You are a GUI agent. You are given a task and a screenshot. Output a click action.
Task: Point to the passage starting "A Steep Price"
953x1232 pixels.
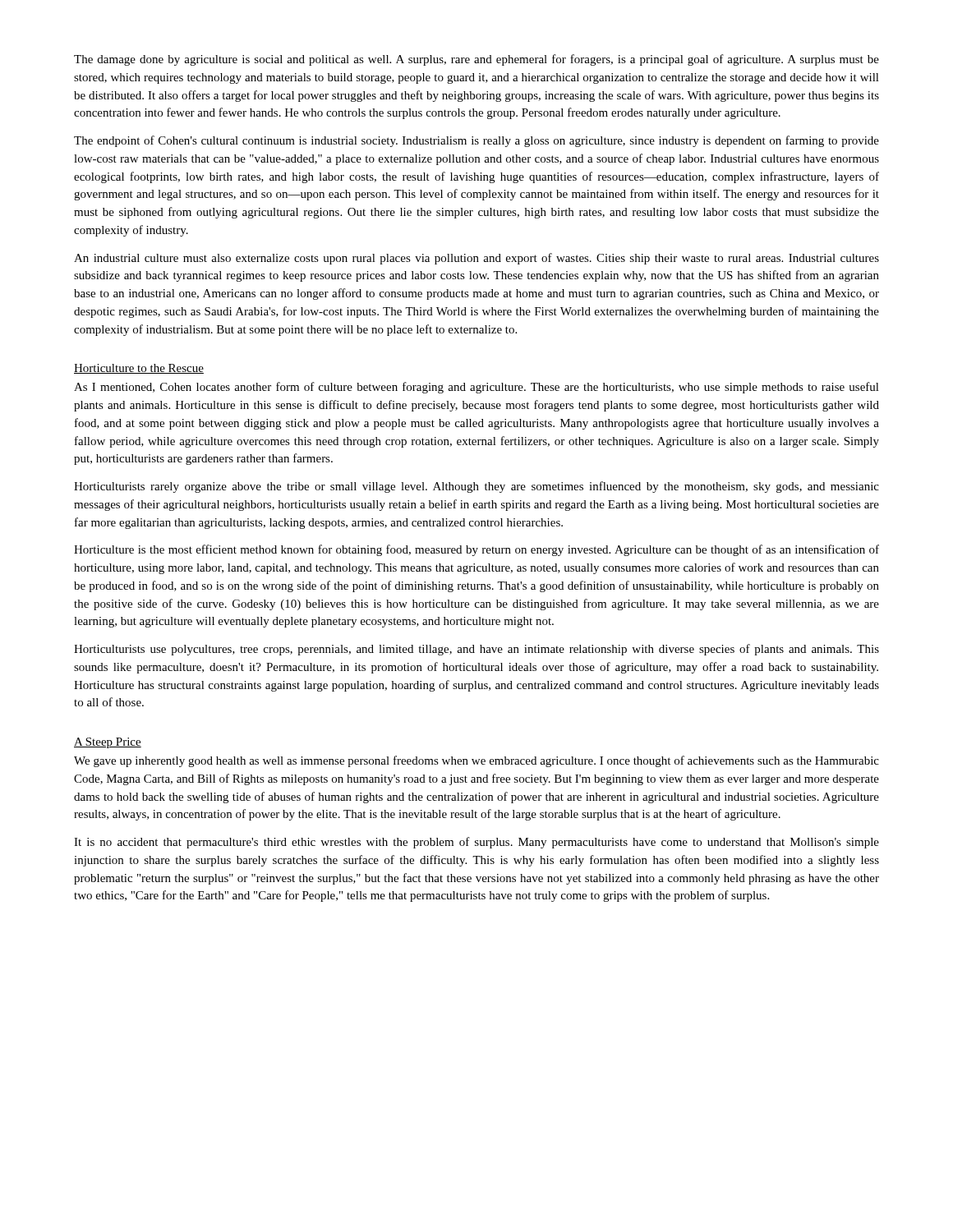click(x=107, y=742)
